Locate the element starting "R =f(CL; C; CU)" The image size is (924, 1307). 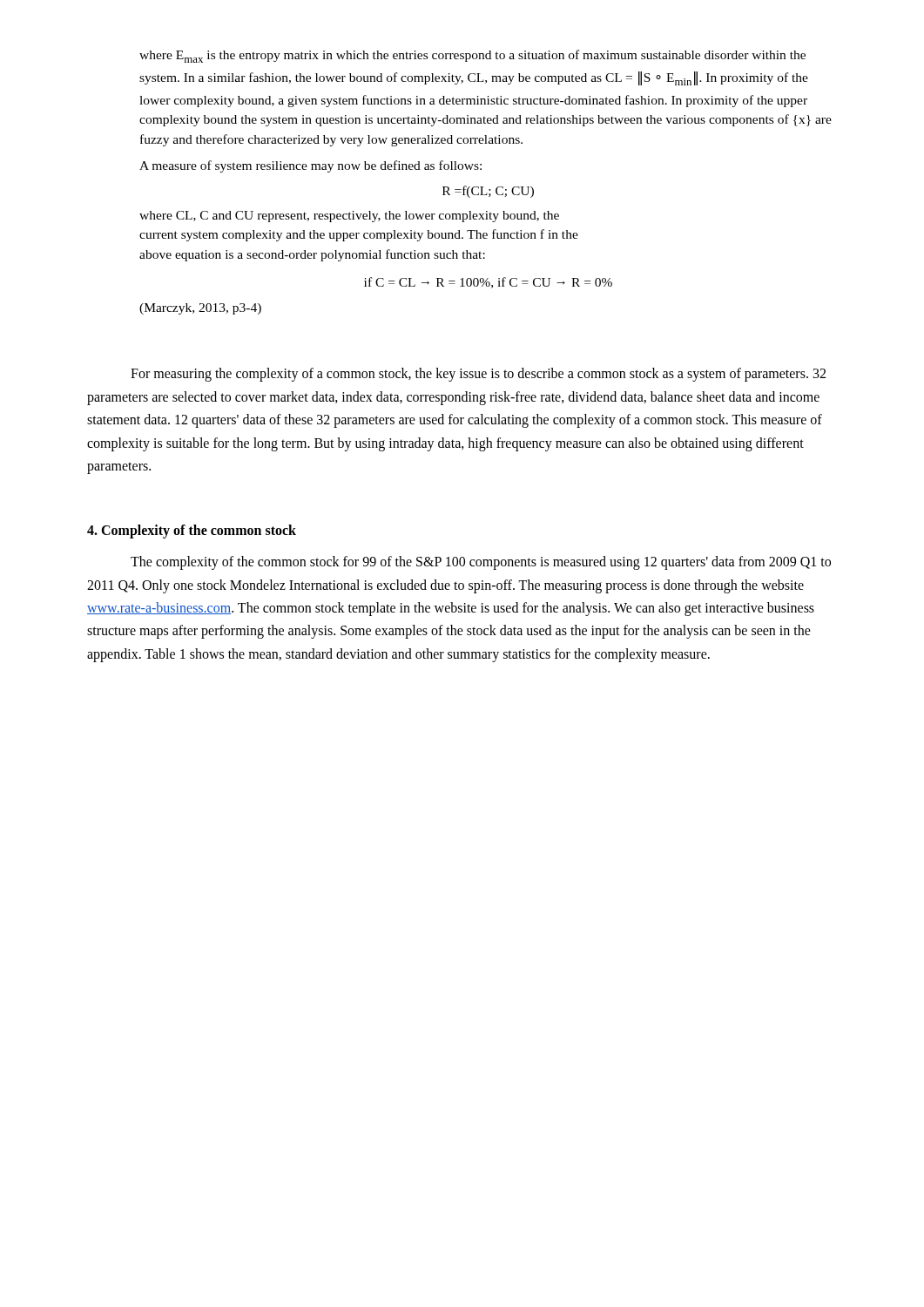click(488, 190)
